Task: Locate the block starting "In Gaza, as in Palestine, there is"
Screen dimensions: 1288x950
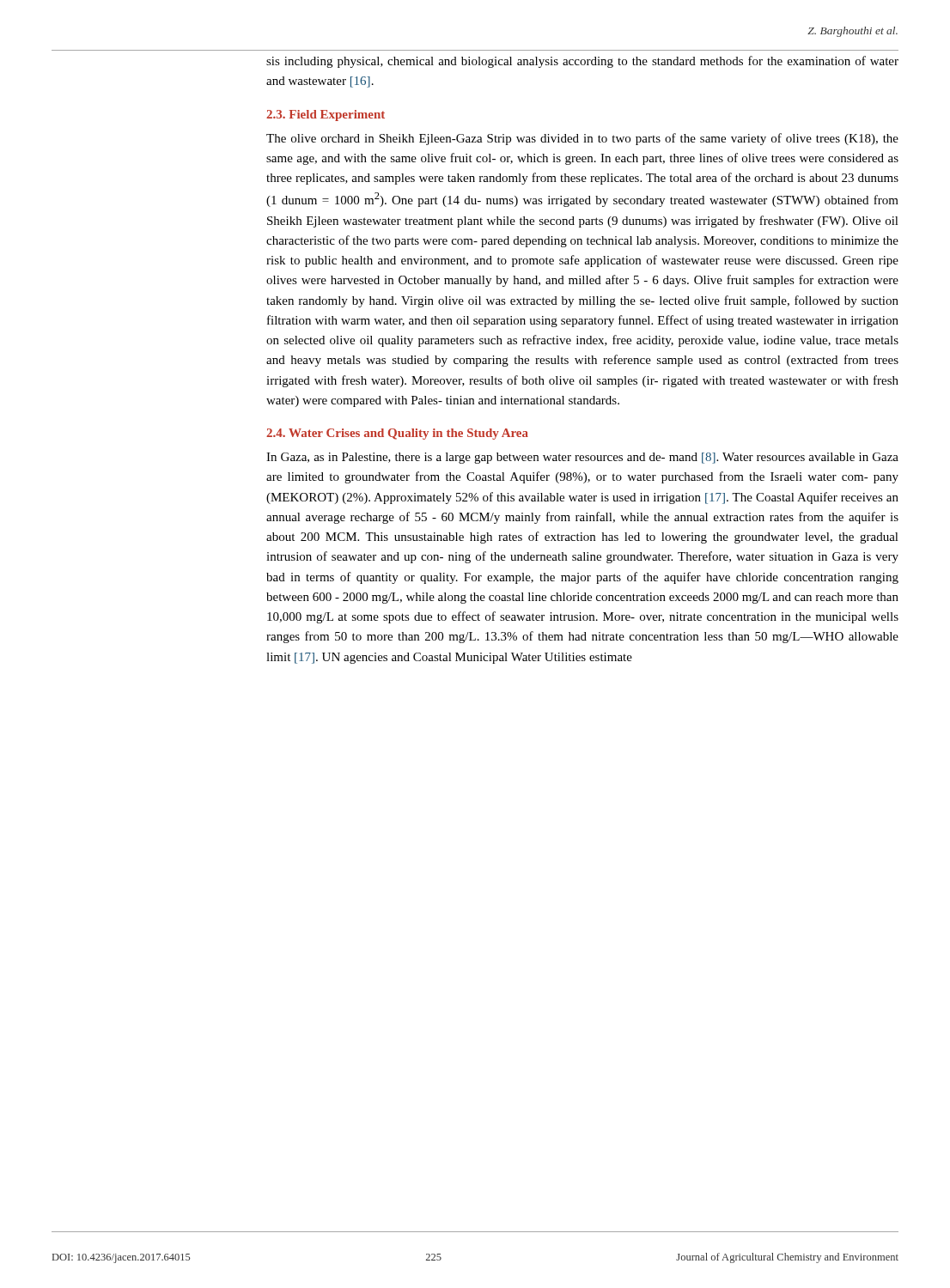Action: click(x=582, y=557)
